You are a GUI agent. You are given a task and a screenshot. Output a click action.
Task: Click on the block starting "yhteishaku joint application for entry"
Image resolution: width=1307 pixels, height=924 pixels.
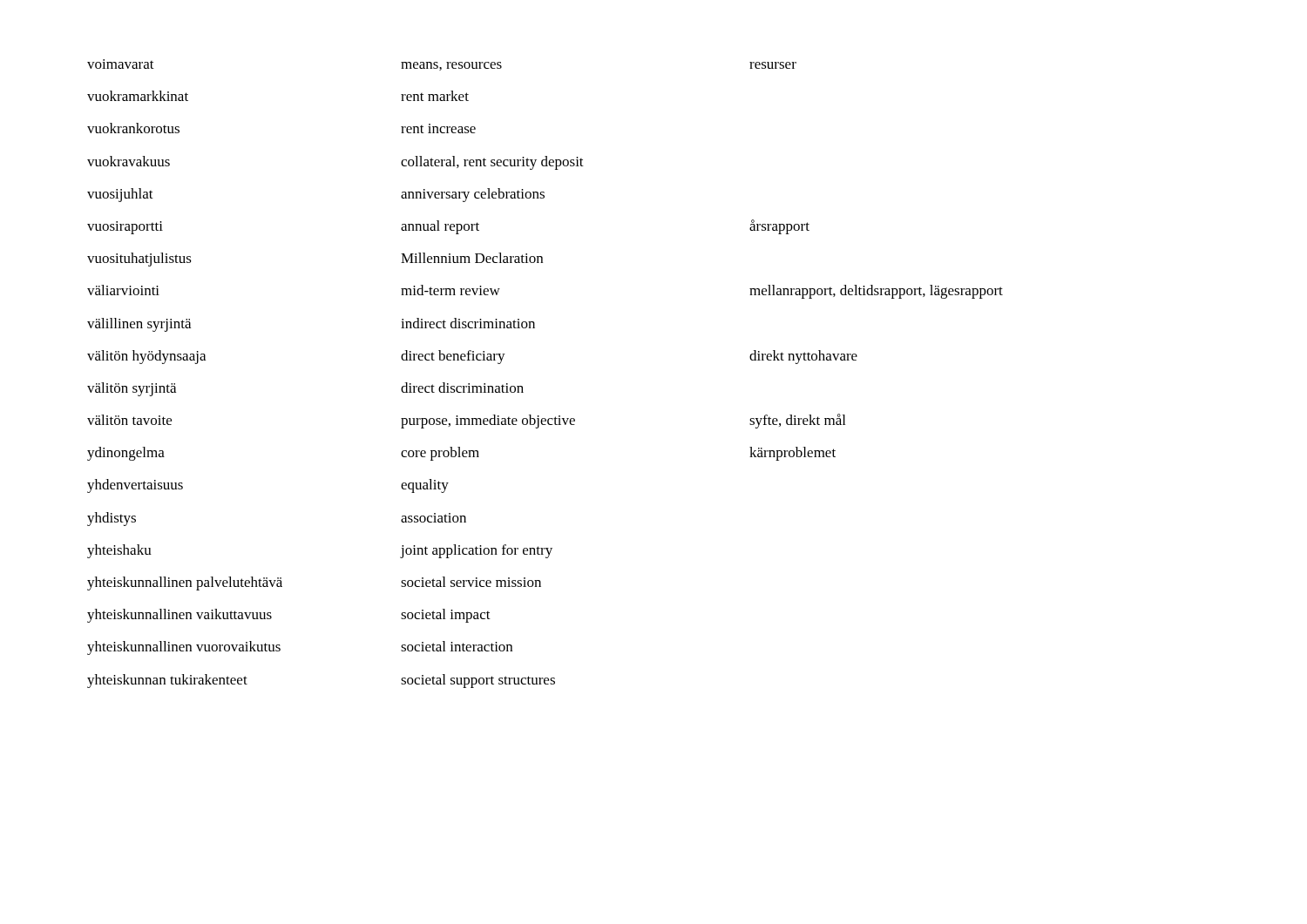[x=418, y=550]
